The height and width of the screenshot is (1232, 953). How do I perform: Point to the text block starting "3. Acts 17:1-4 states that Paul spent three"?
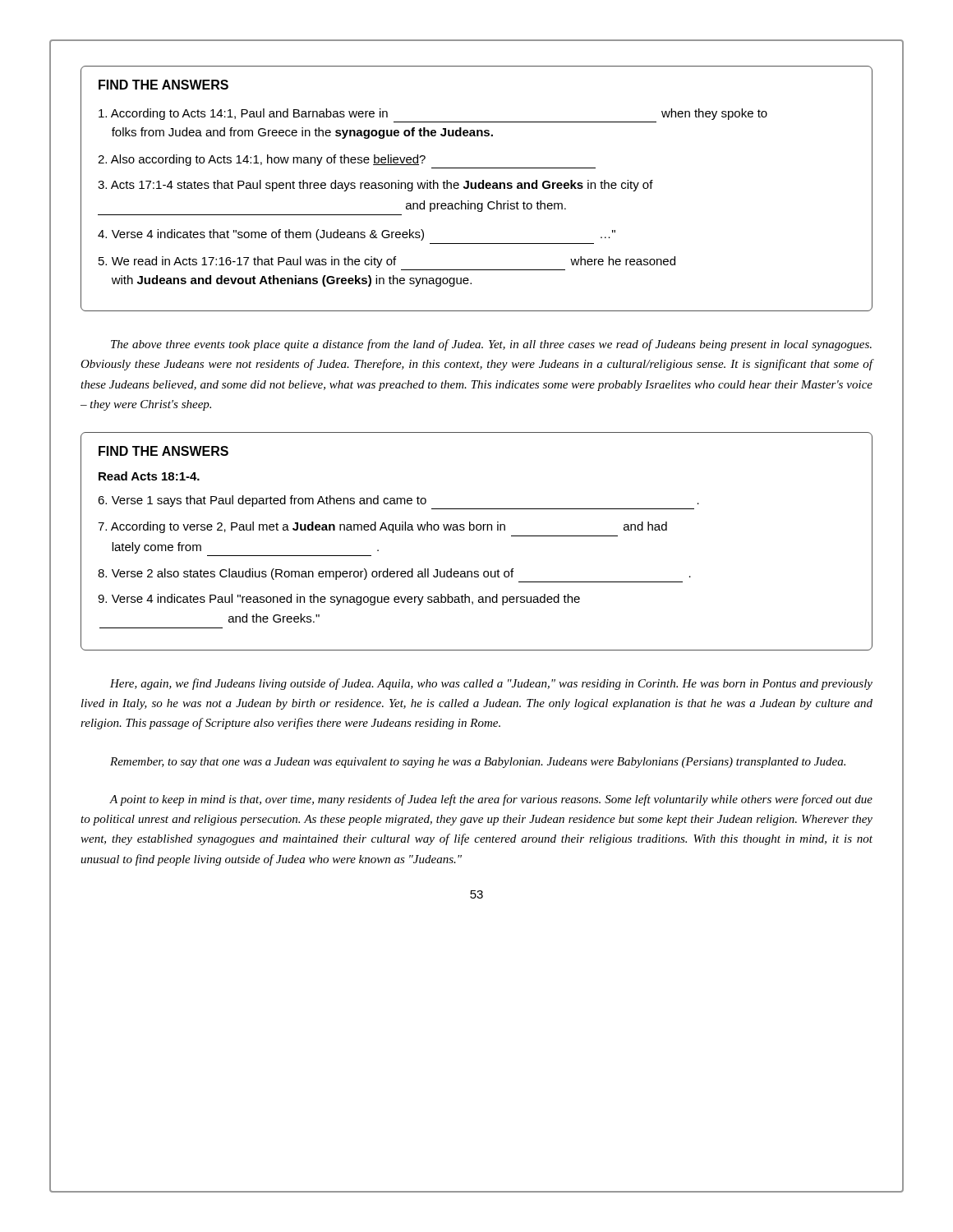[x=375, y=196]
